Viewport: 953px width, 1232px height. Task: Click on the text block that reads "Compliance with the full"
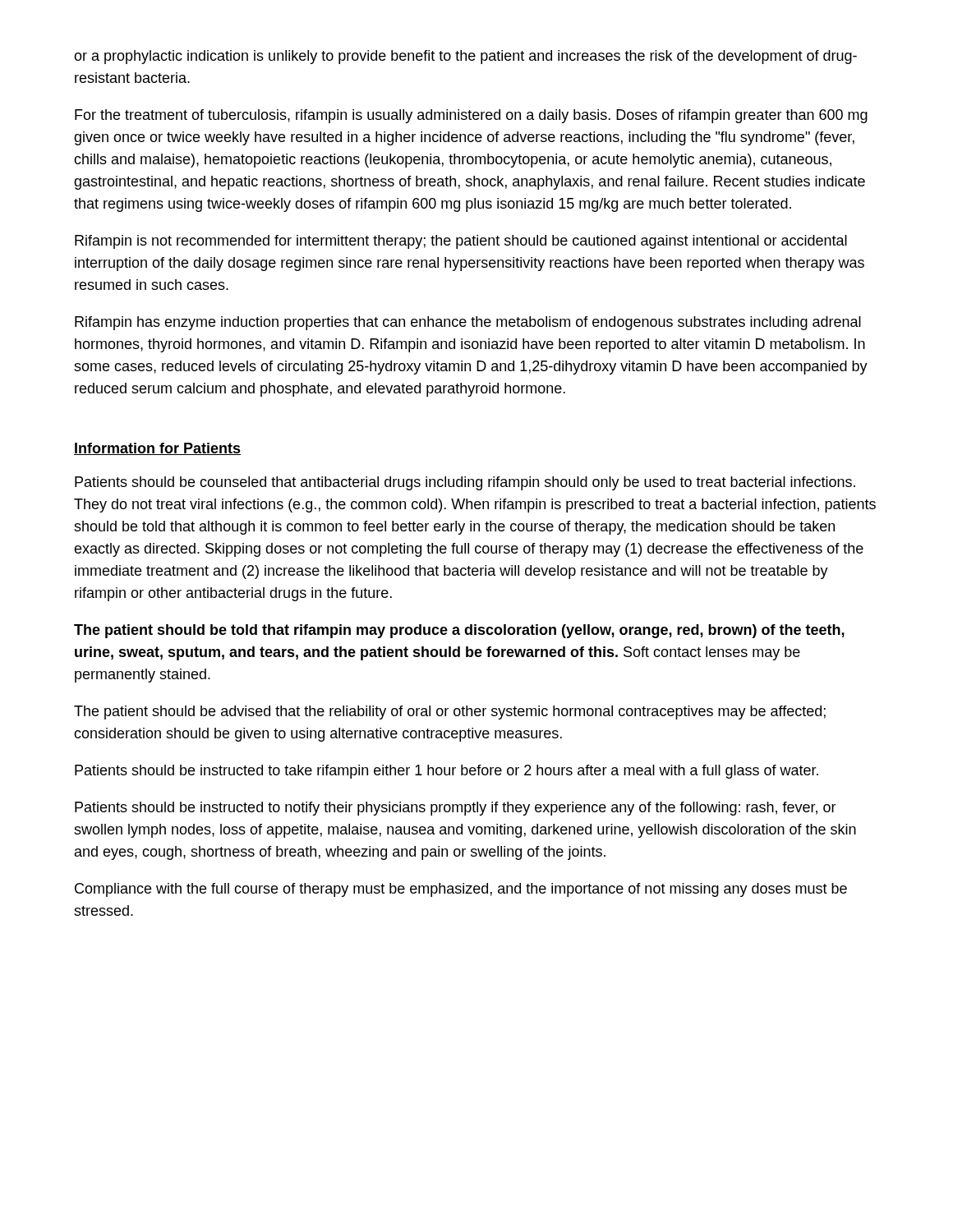tap(461, 900)
